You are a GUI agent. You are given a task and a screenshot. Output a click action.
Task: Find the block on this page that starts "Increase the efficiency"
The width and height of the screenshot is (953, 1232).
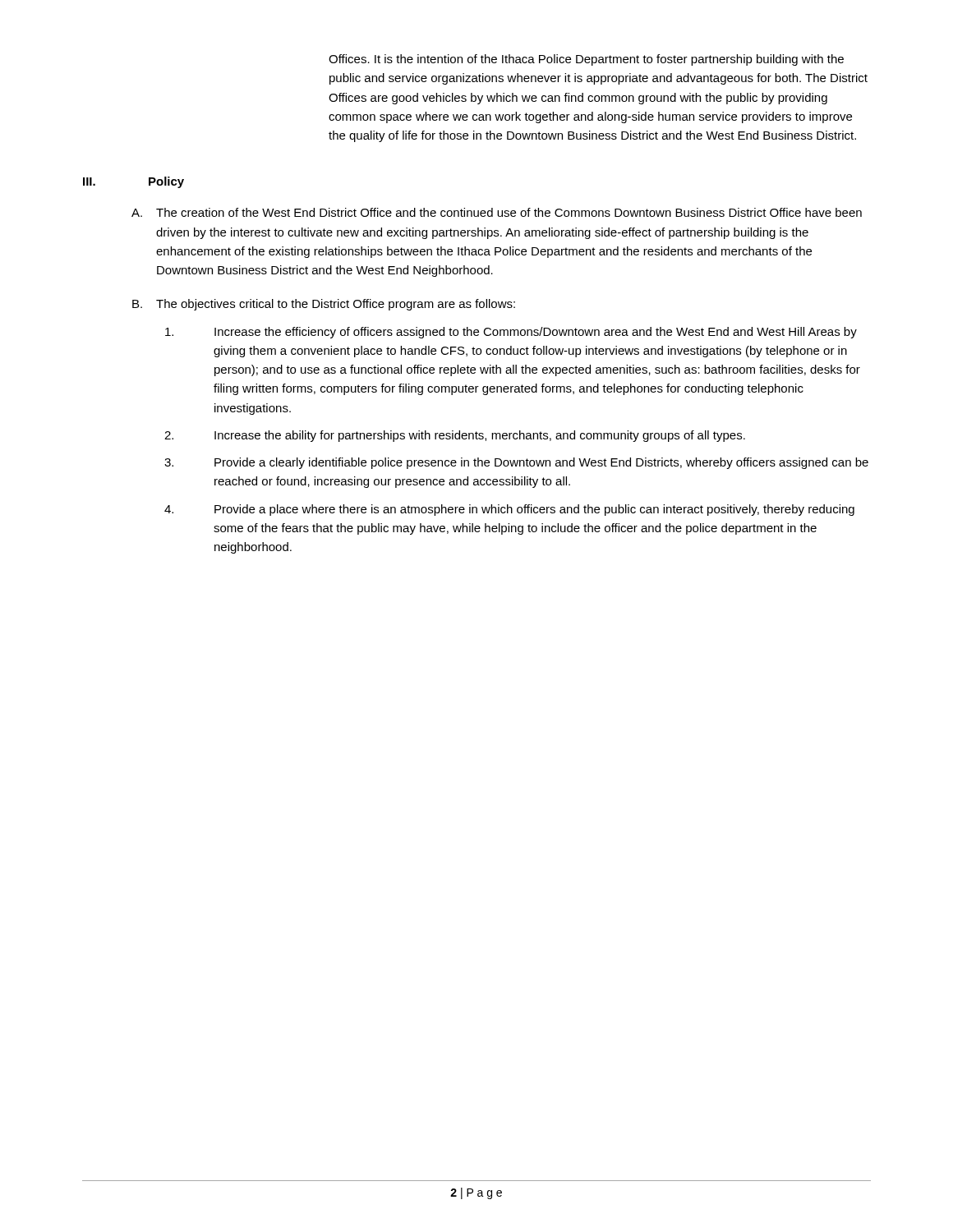click(x=518, y=369)
